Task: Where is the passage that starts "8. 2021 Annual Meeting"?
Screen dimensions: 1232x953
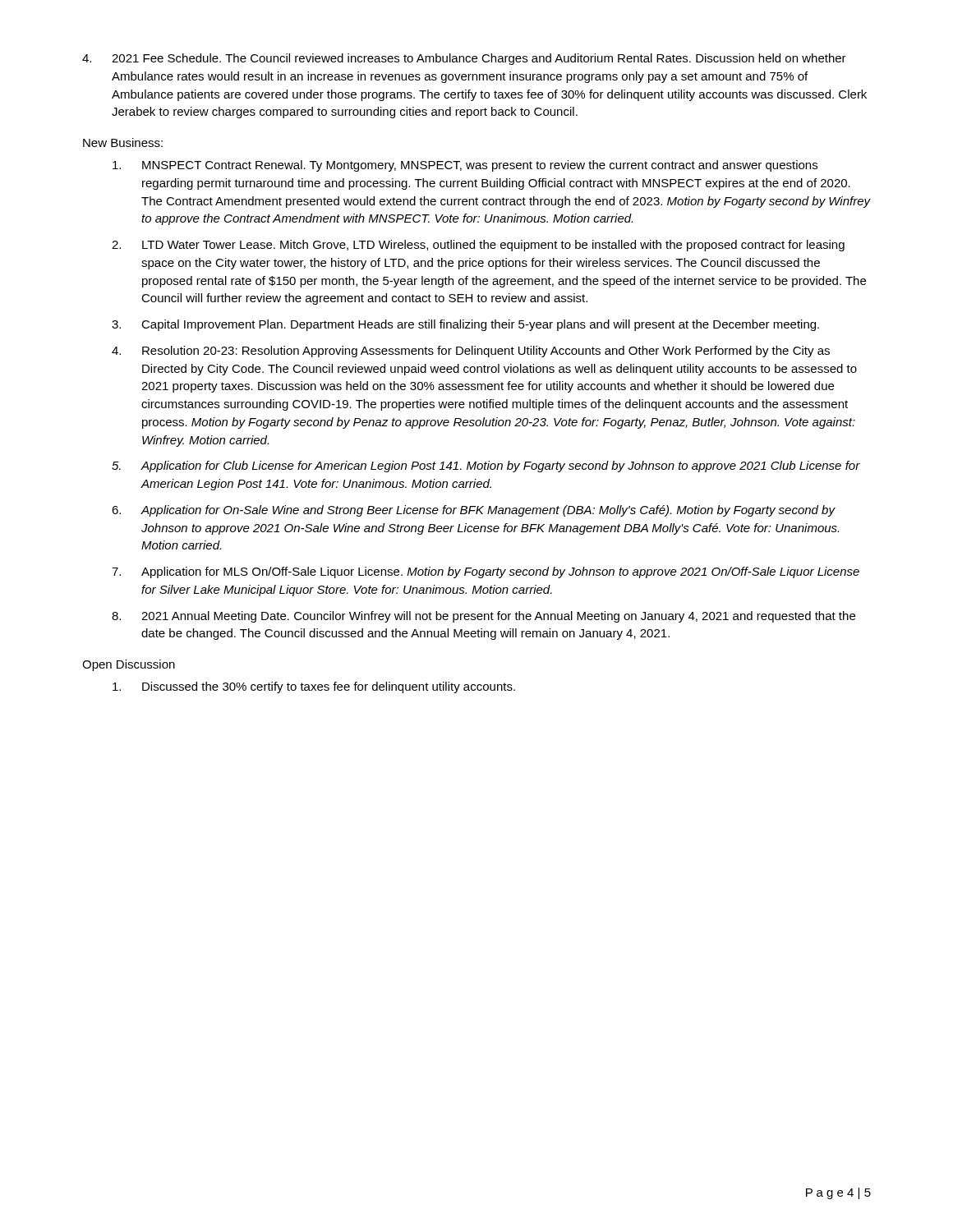Action: [491, 624]
